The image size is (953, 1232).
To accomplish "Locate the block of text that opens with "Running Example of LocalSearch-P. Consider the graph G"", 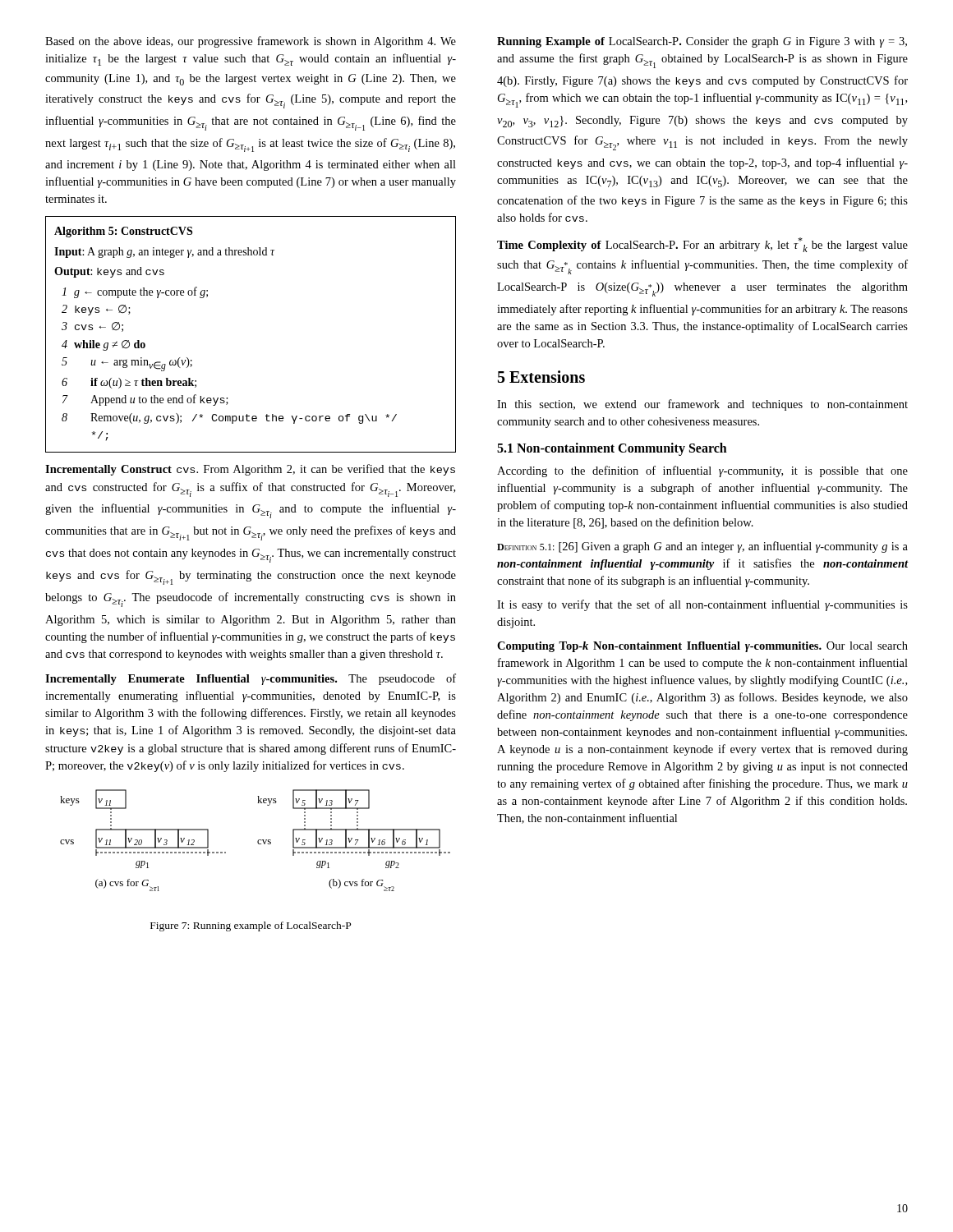I will point(702,130).
